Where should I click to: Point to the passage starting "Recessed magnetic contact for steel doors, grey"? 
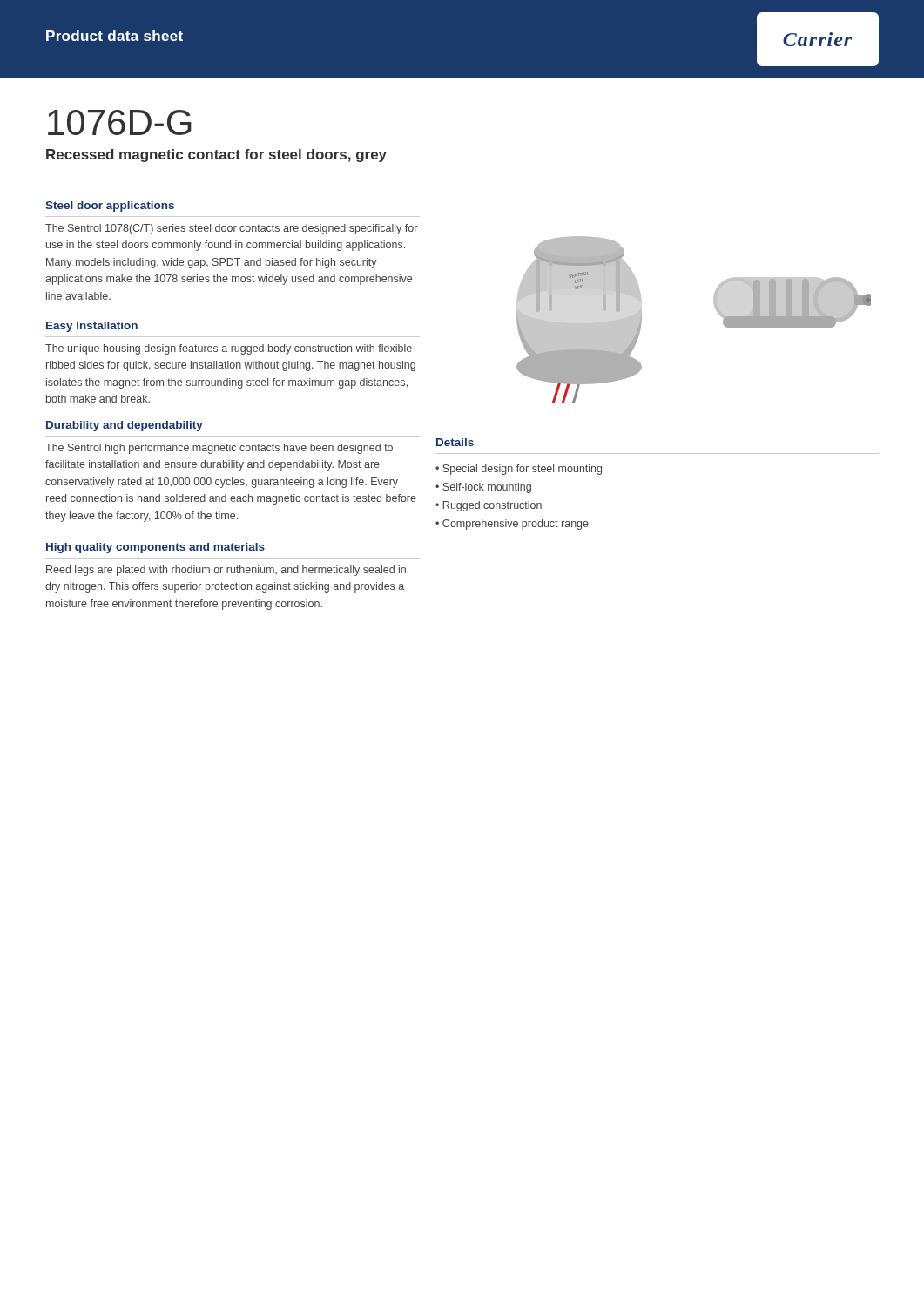pos(216,155)
